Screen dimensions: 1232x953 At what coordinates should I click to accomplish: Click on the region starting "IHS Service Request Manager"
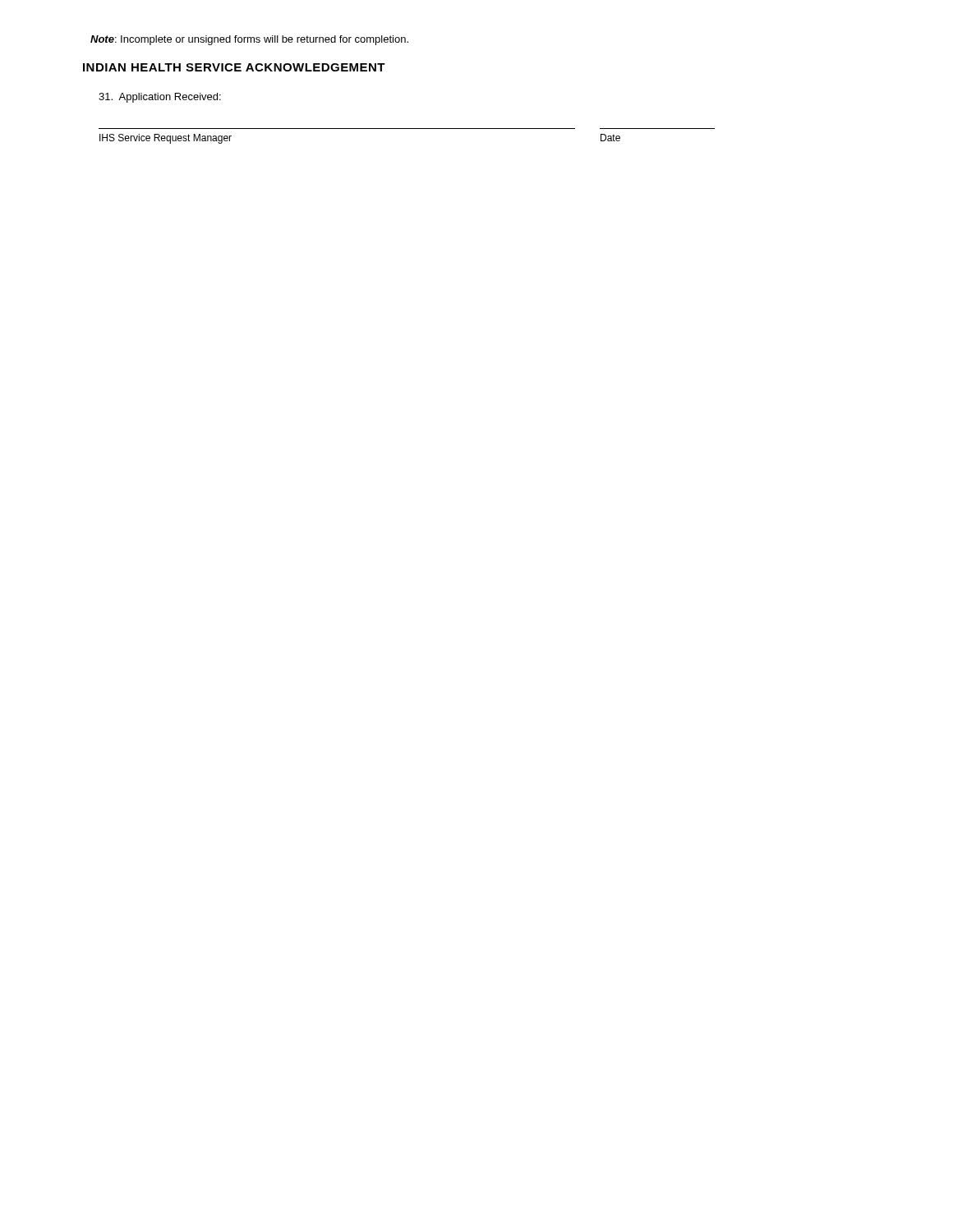[407, 136]
